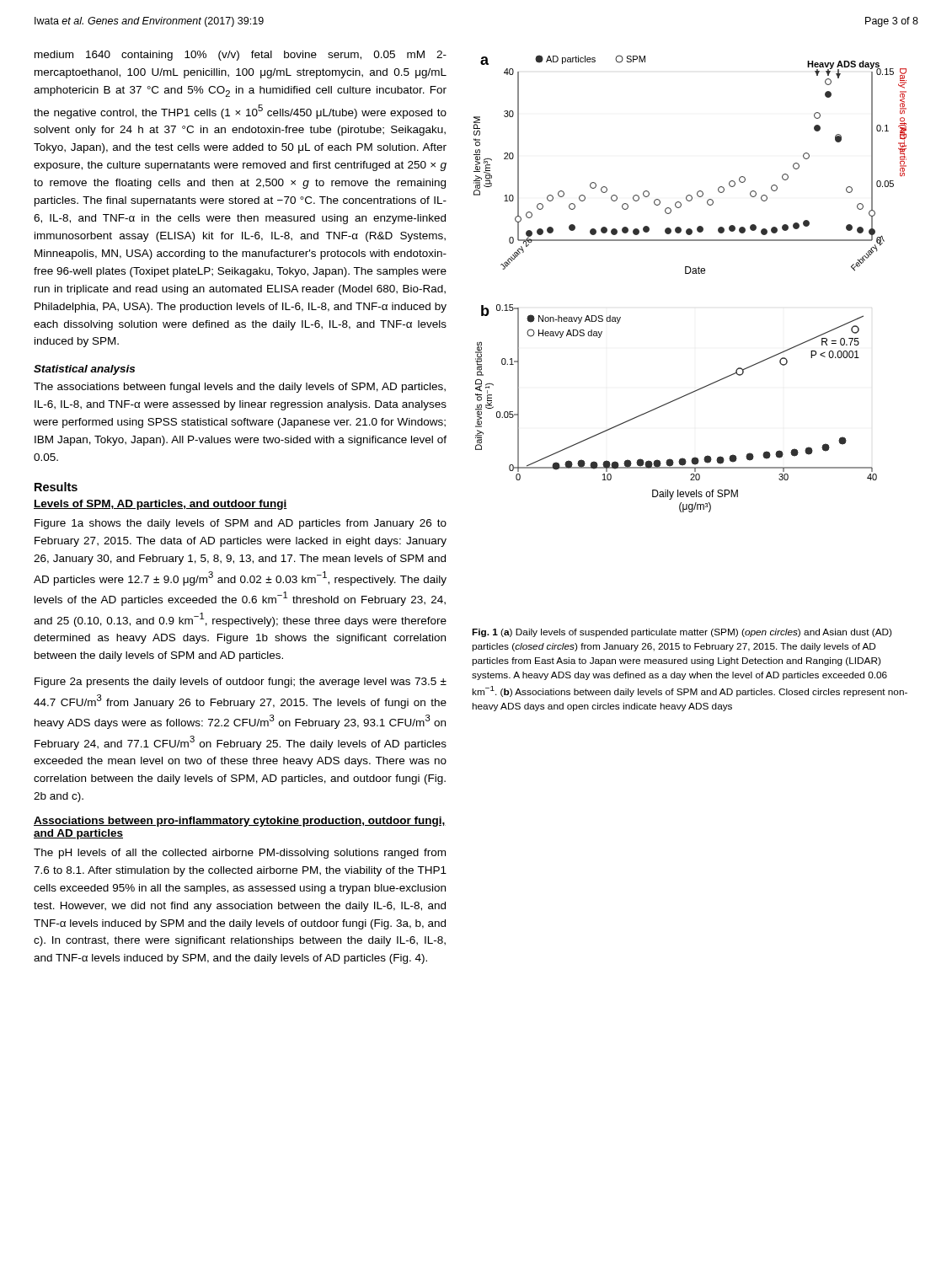Screen dimensions: 1264x952
Task: Locate the text "Statistical analysis"
Action: (x=85, y=369)
